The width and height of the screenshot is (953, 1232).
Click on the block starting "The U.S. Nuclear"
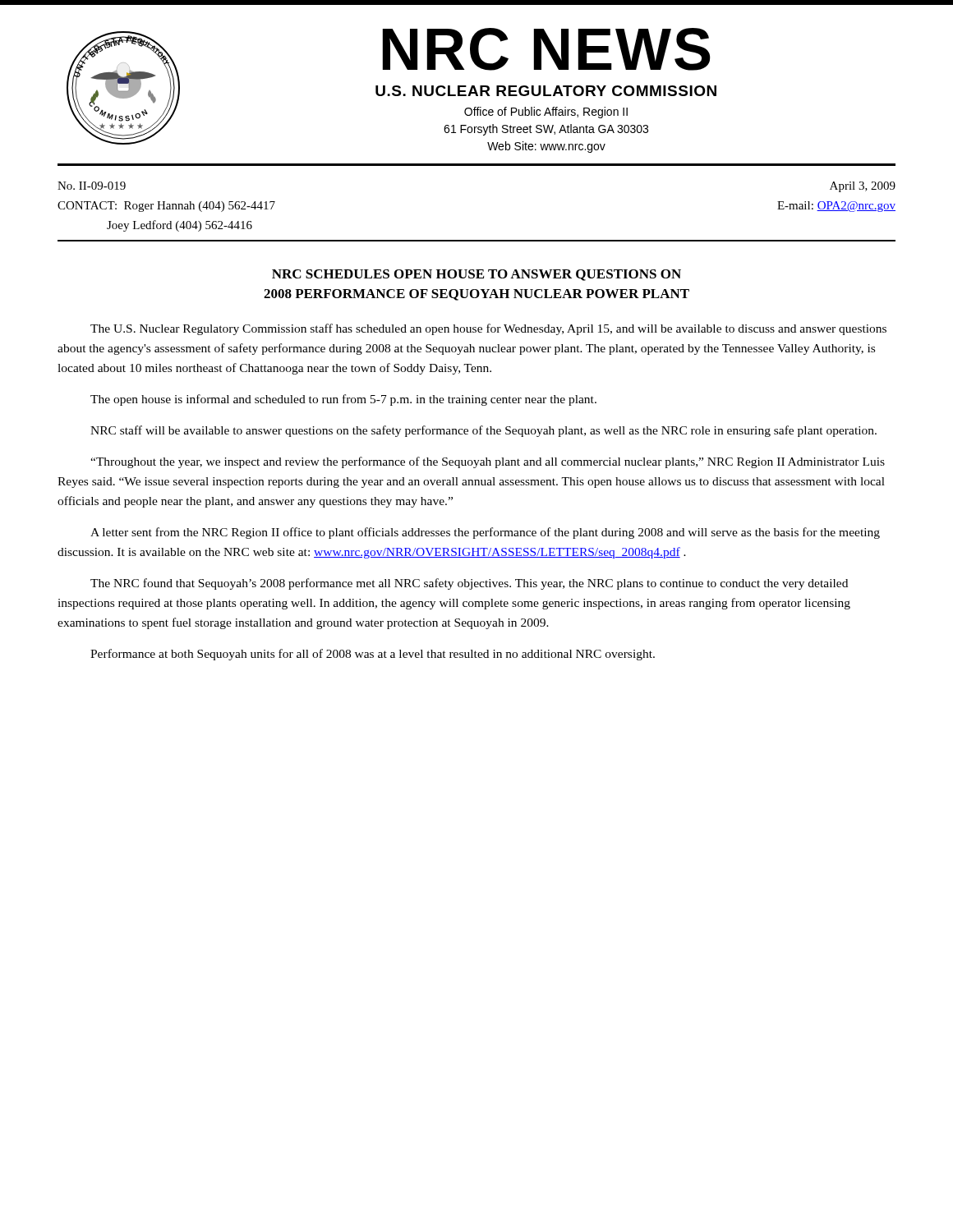pyautogui.click(x=472, y=348)
